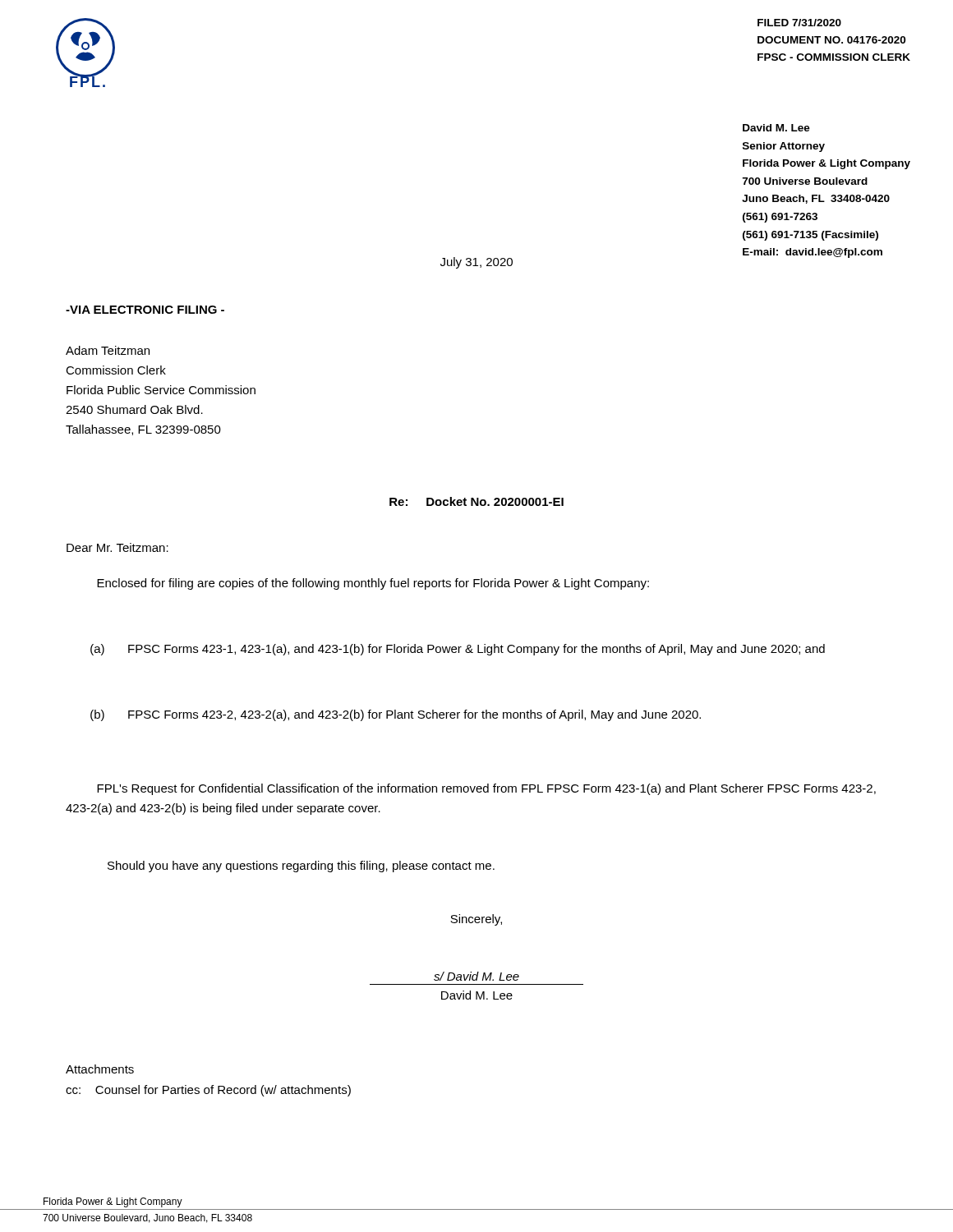Image resolution: width=953 pixels, height=1232 pixels.
Task: Locate the text block starting "Should you have"
Action: [x=301, y=865]
